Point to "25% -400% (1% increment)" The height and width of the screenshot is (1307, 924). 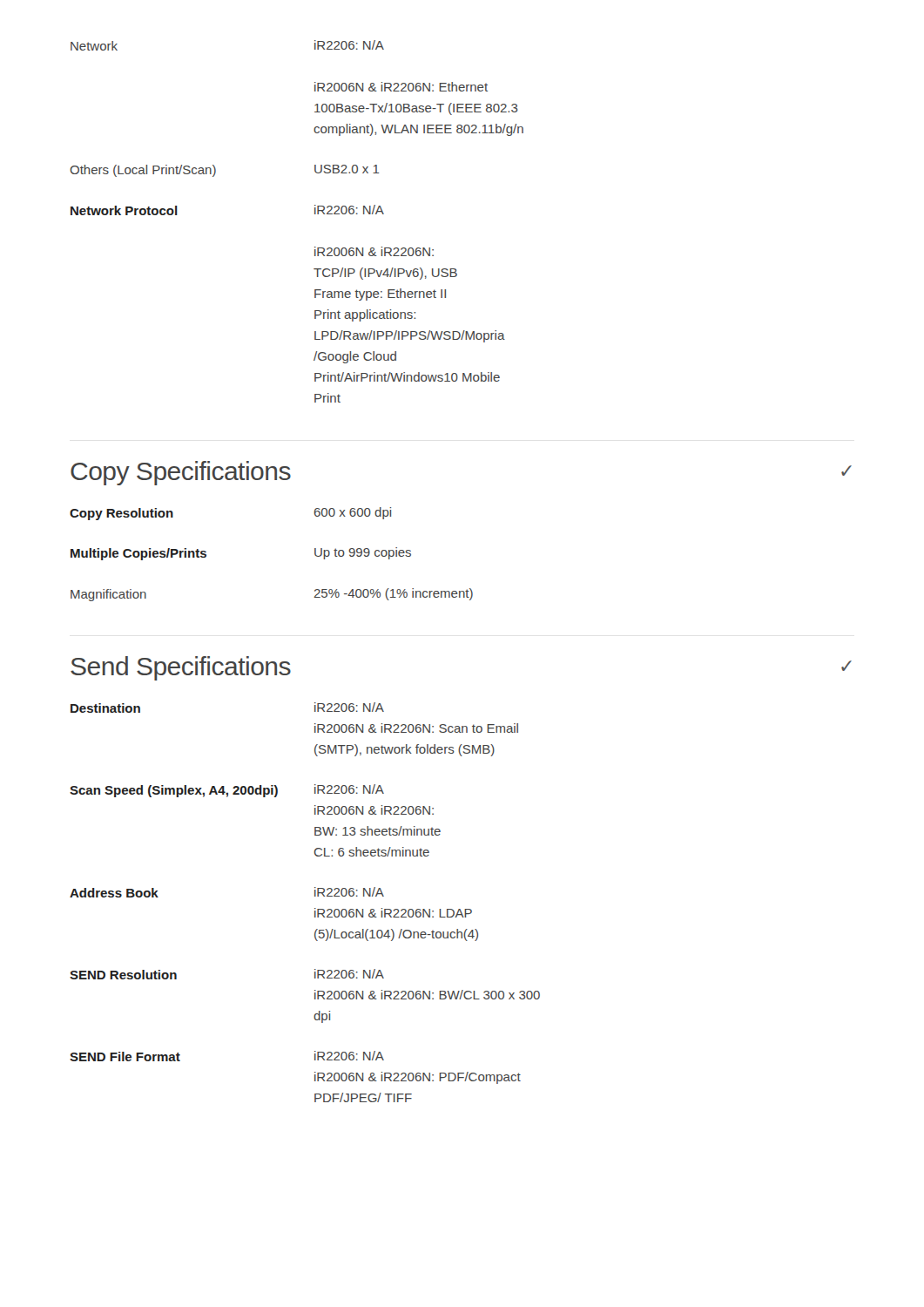click(393, 593)
